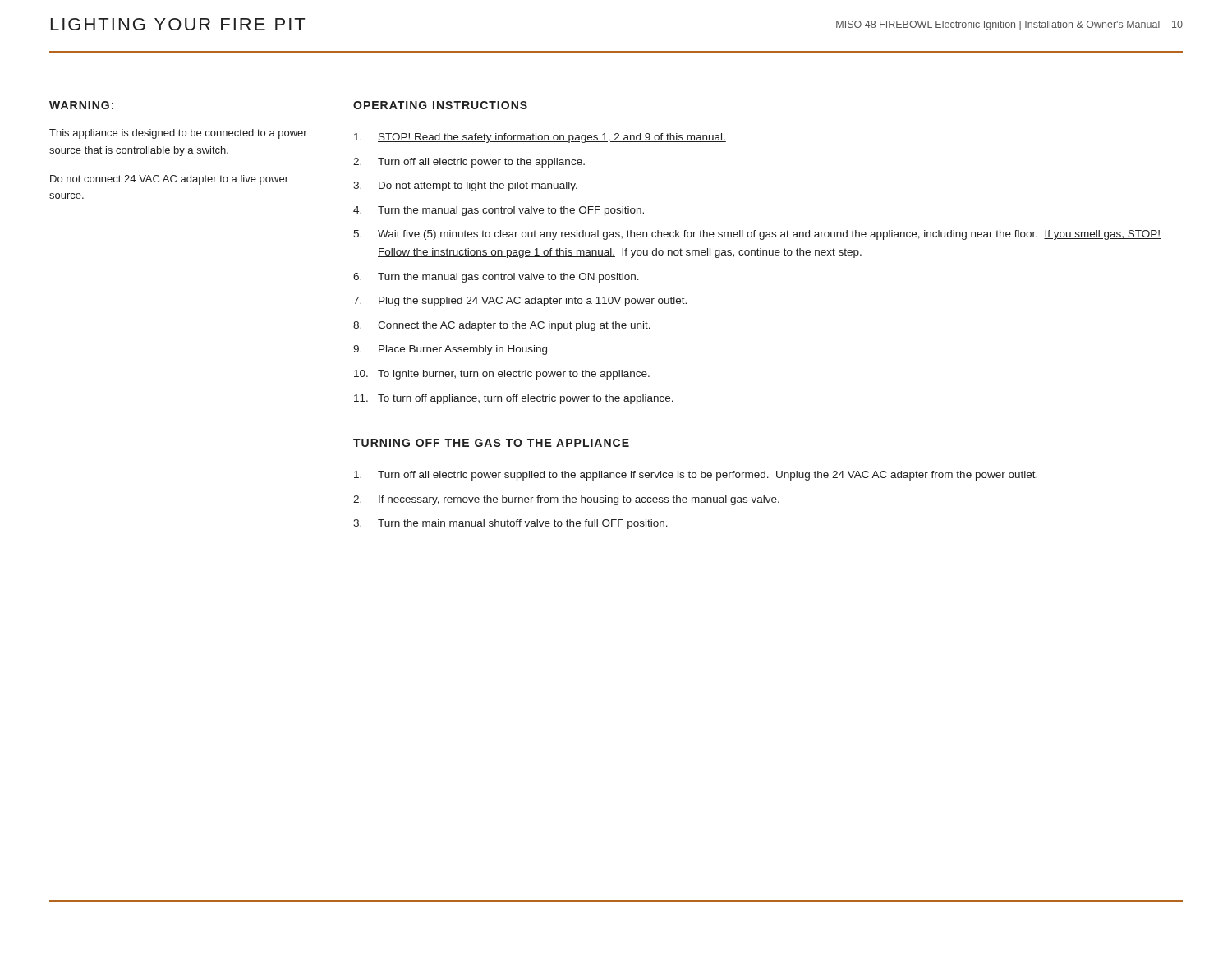Point to the block beginning "11. To turn off appliance, turn off"

[514, 399]
